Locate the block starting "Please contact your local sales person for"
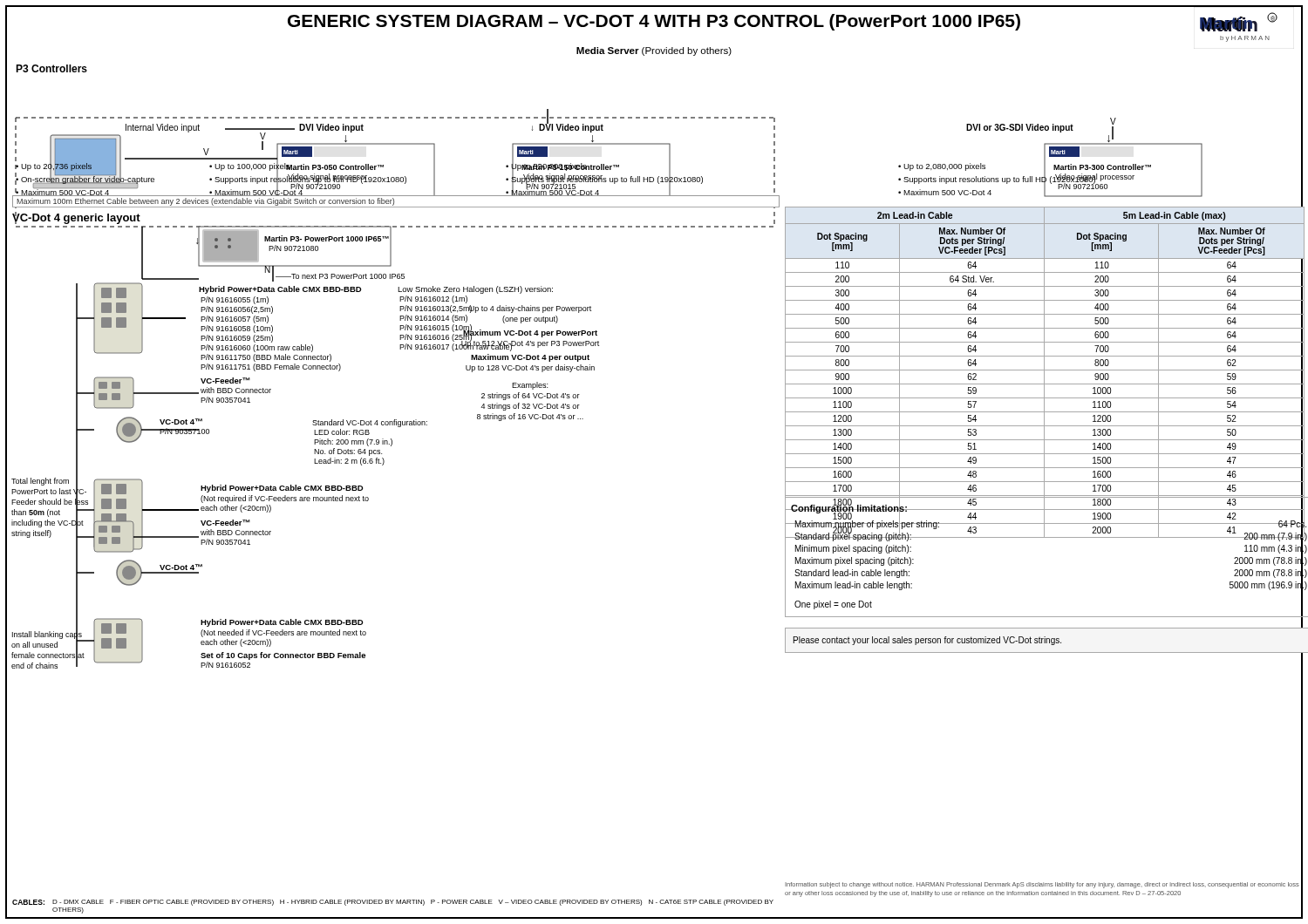The width and height of the screenshot is (1308, 924). tap(927, 640)
